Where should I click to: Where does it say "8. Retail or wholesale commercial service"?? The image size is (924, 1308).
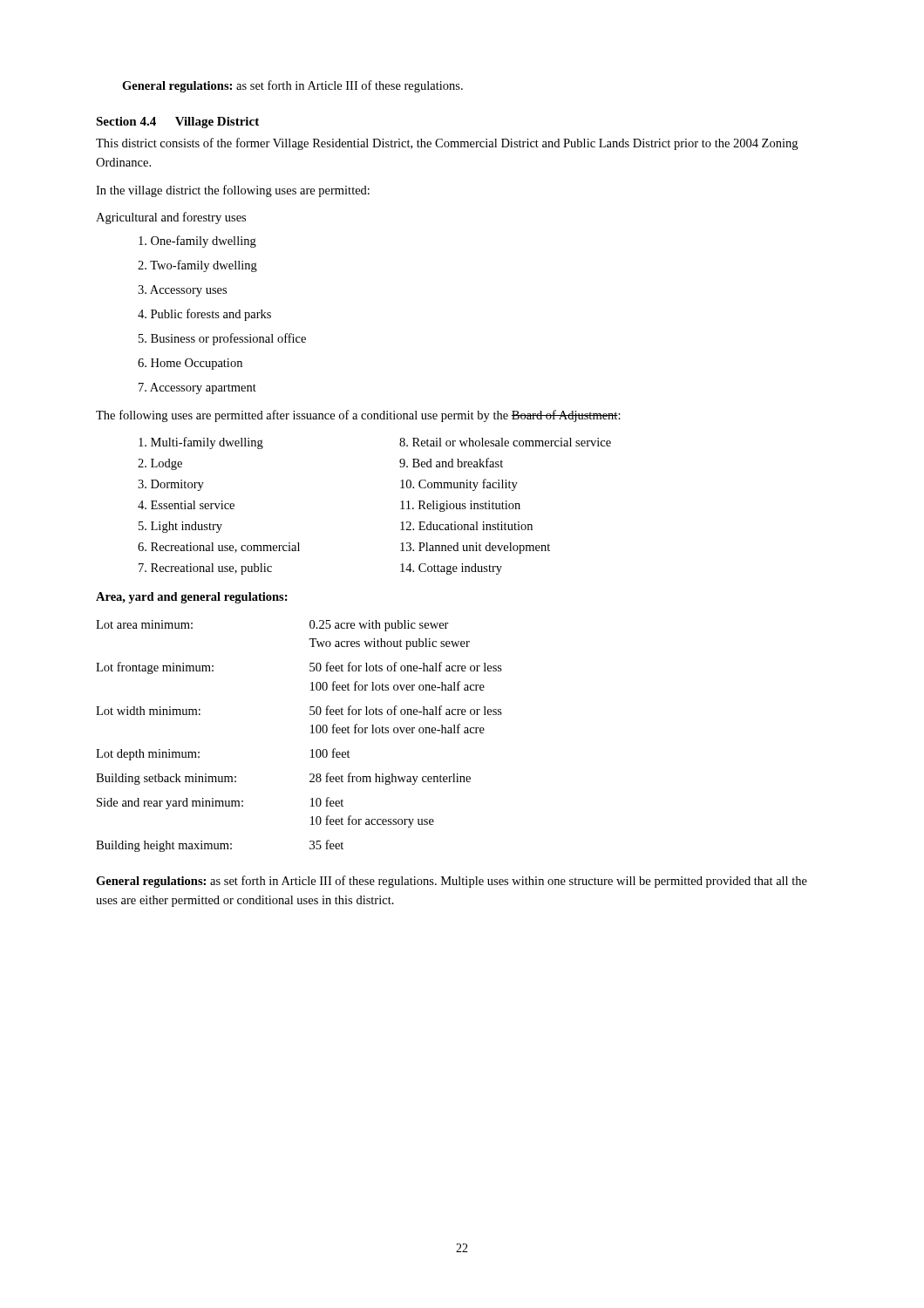coord(505,442)
